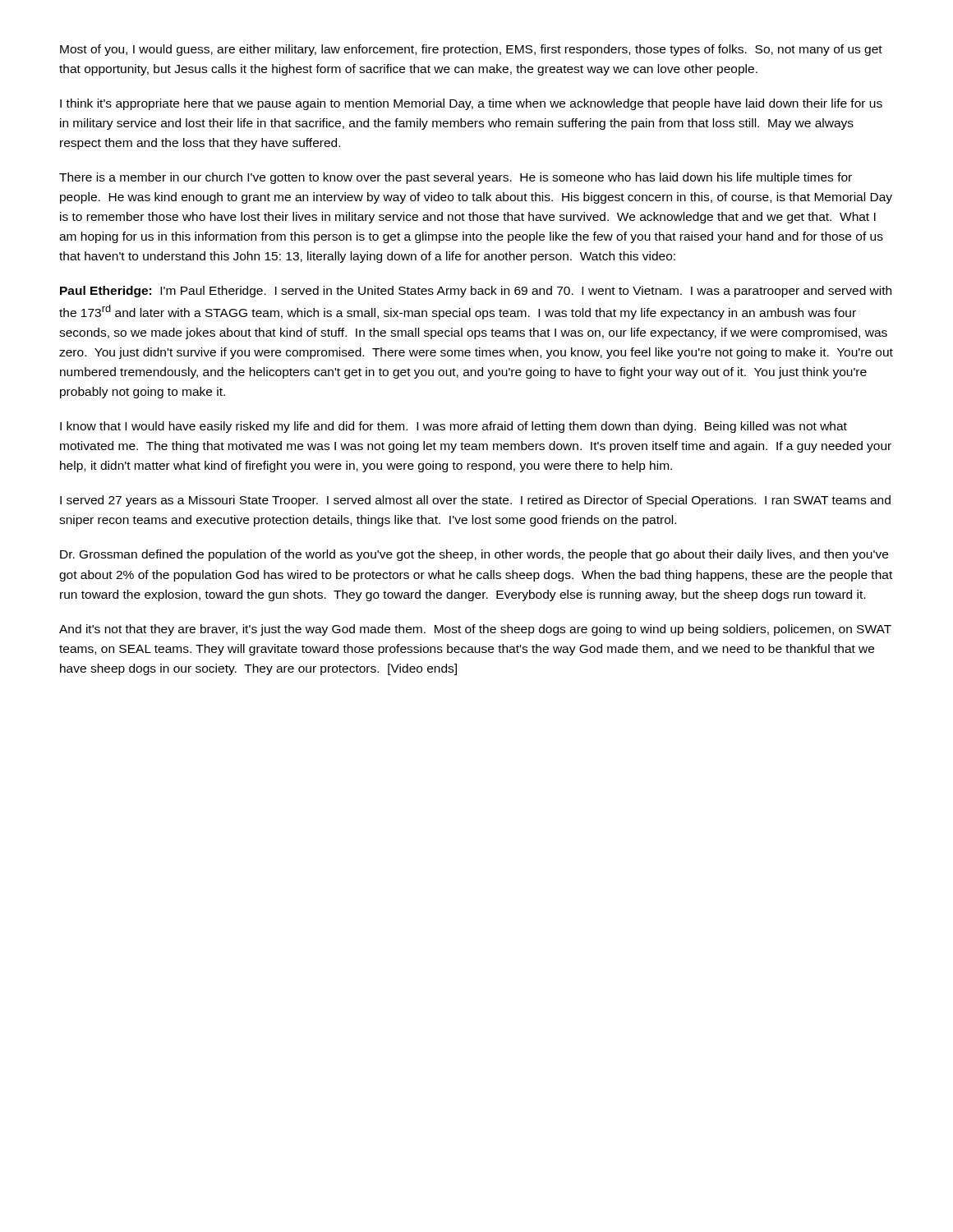The image size is (953, 1232).
Task: Select the text block with the text "Most of you, I would guess, are"
Action: pyautogui.click(x=471, y=59)
